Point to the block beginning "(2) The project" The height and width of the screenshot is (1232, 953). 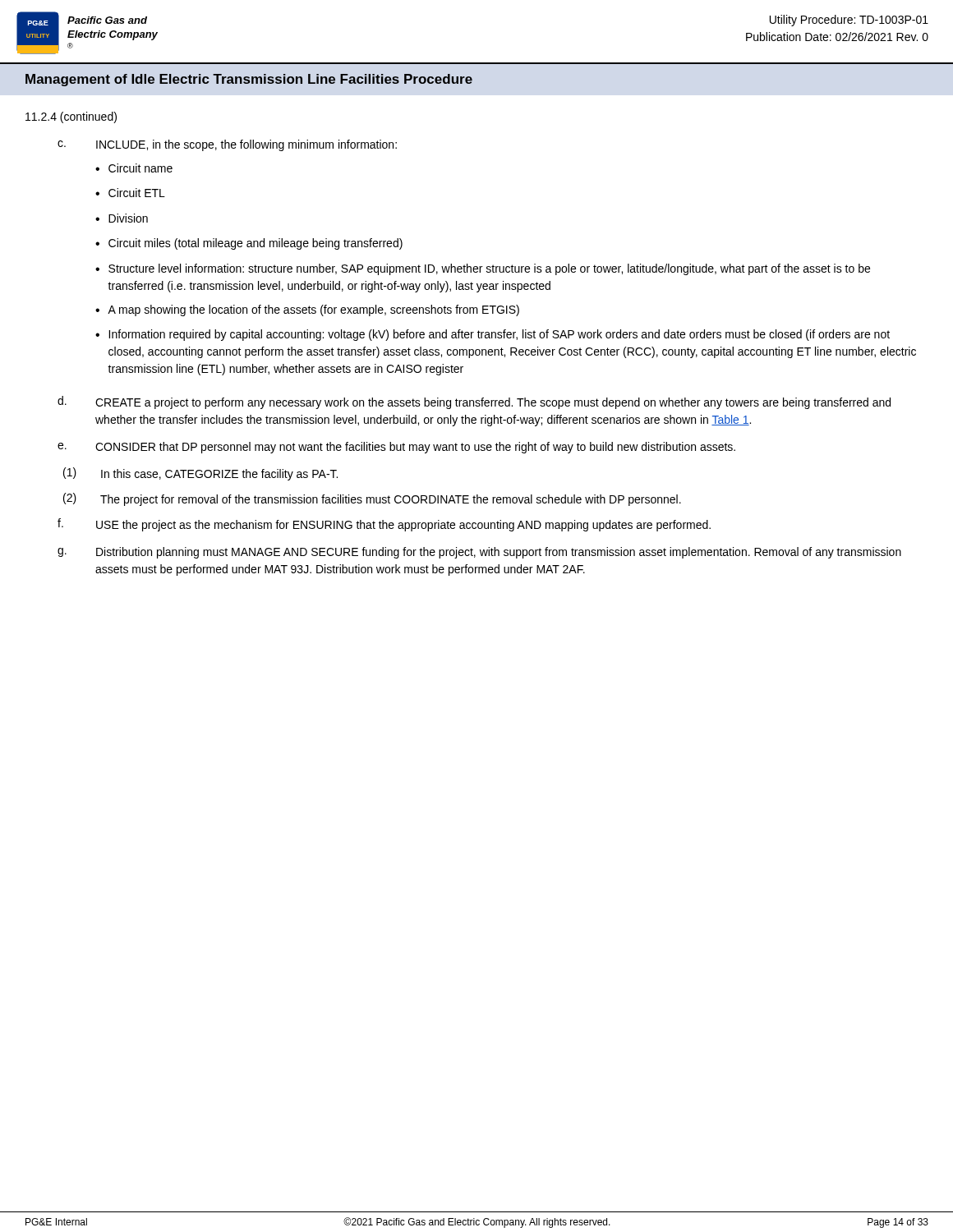pyautogui.click(x=495, y=500)
